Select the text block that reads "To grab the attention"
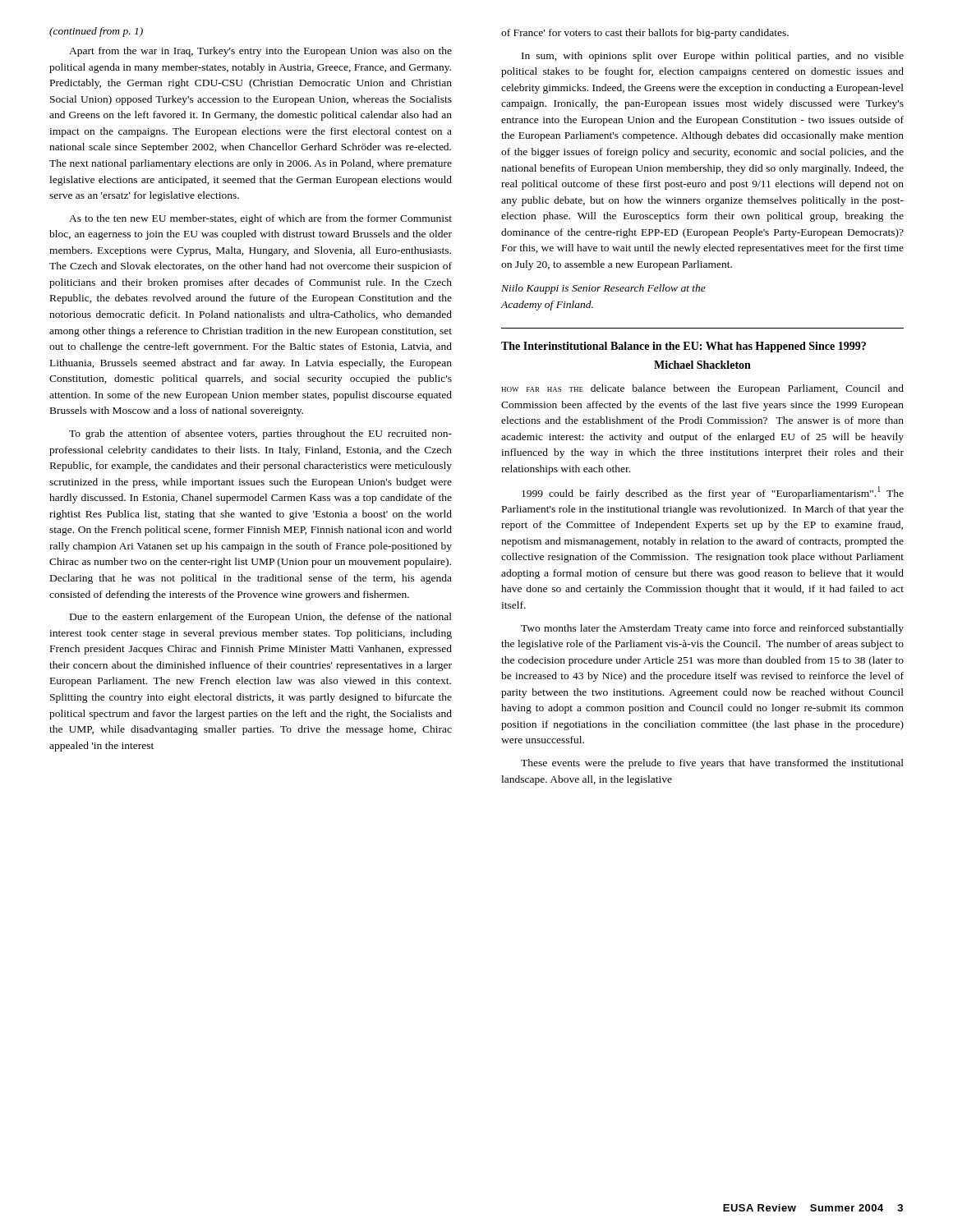953x1232 pixels. tap(251, 513)
